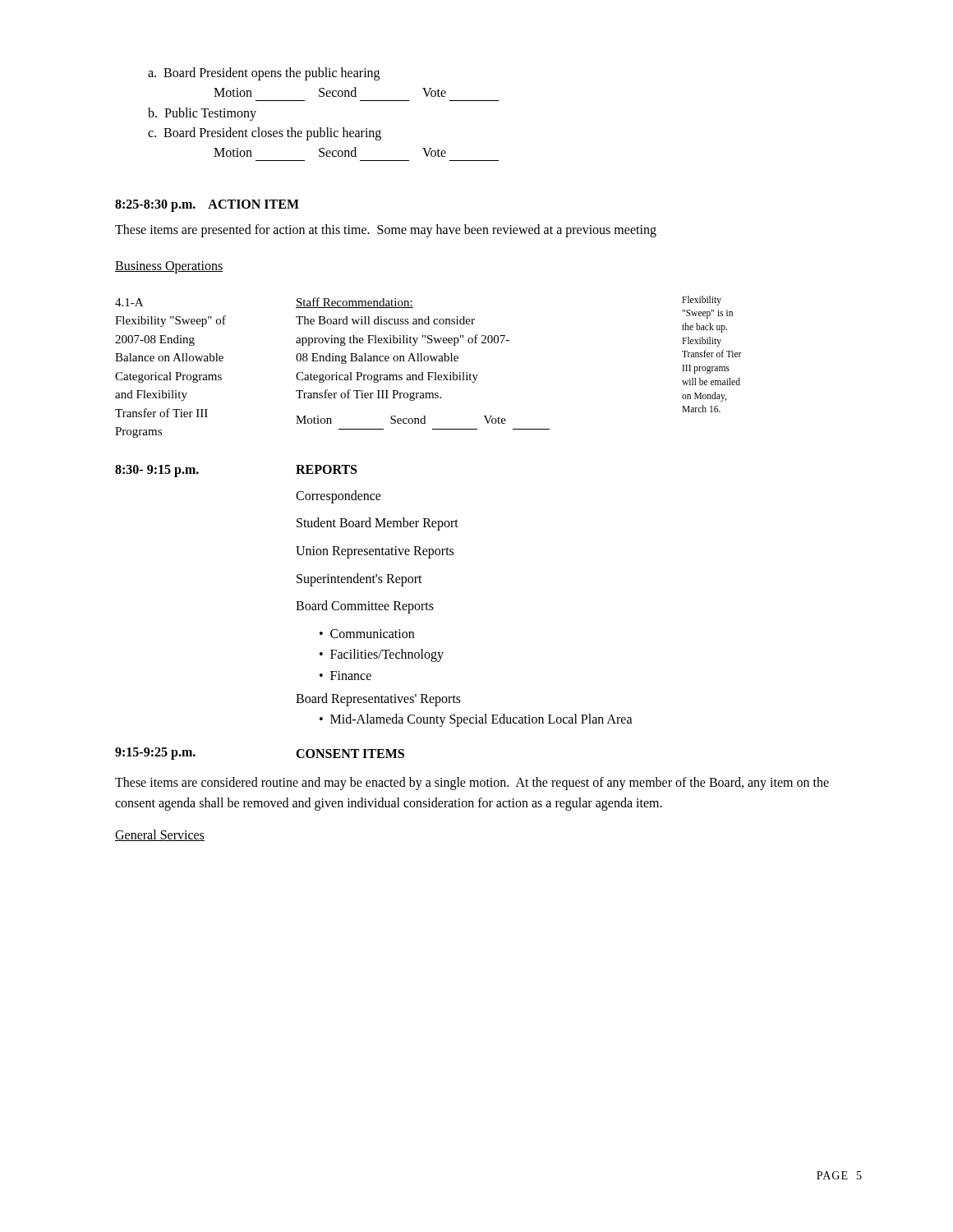This screenshot has width=953, height=1232.
Task: Point to the region starting "CONSENT ITEMS"
Action: coord(350,753)
